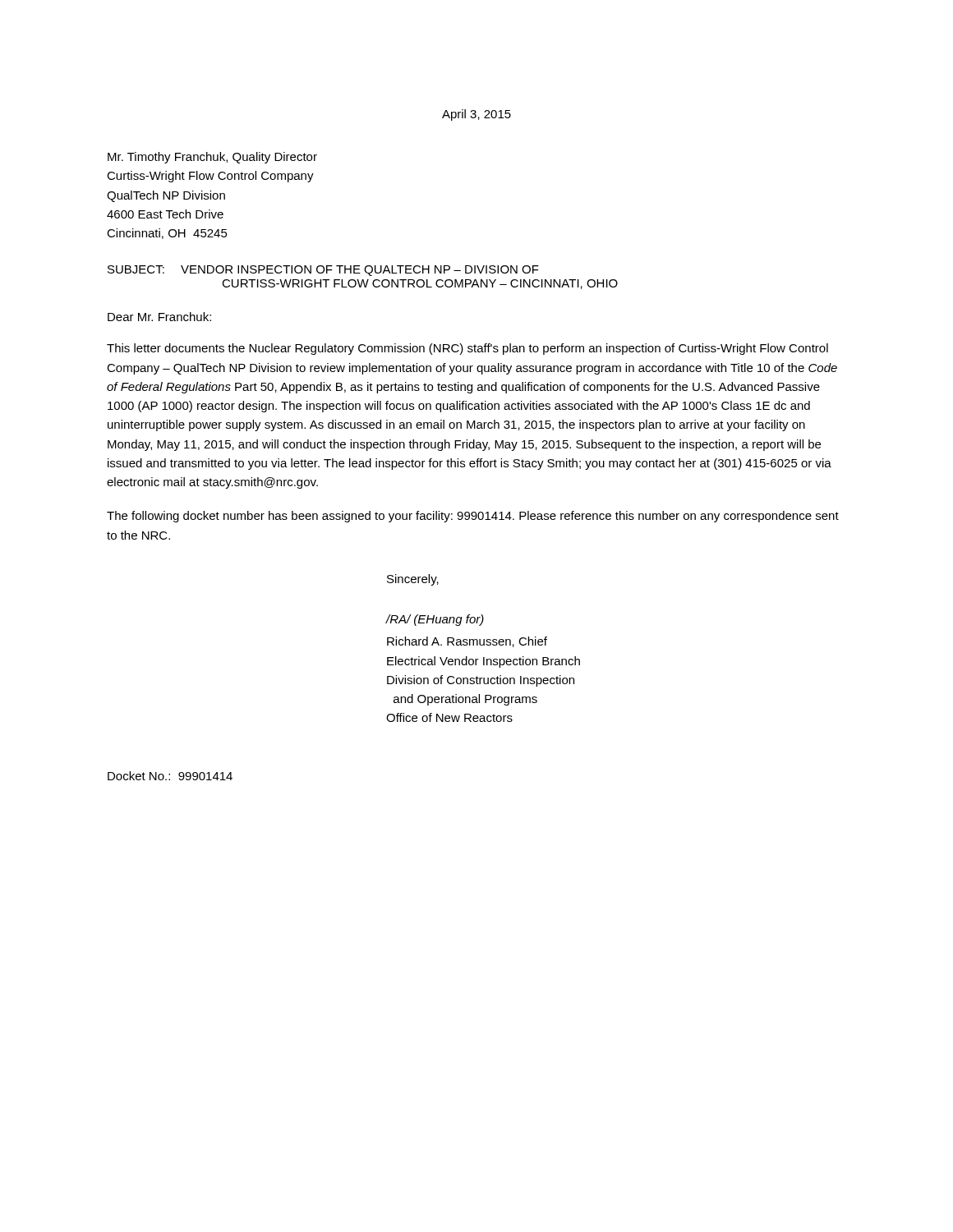Select the text that reads "April 3, 2015"
This screenshot has height=1232, width=953.
476,114
